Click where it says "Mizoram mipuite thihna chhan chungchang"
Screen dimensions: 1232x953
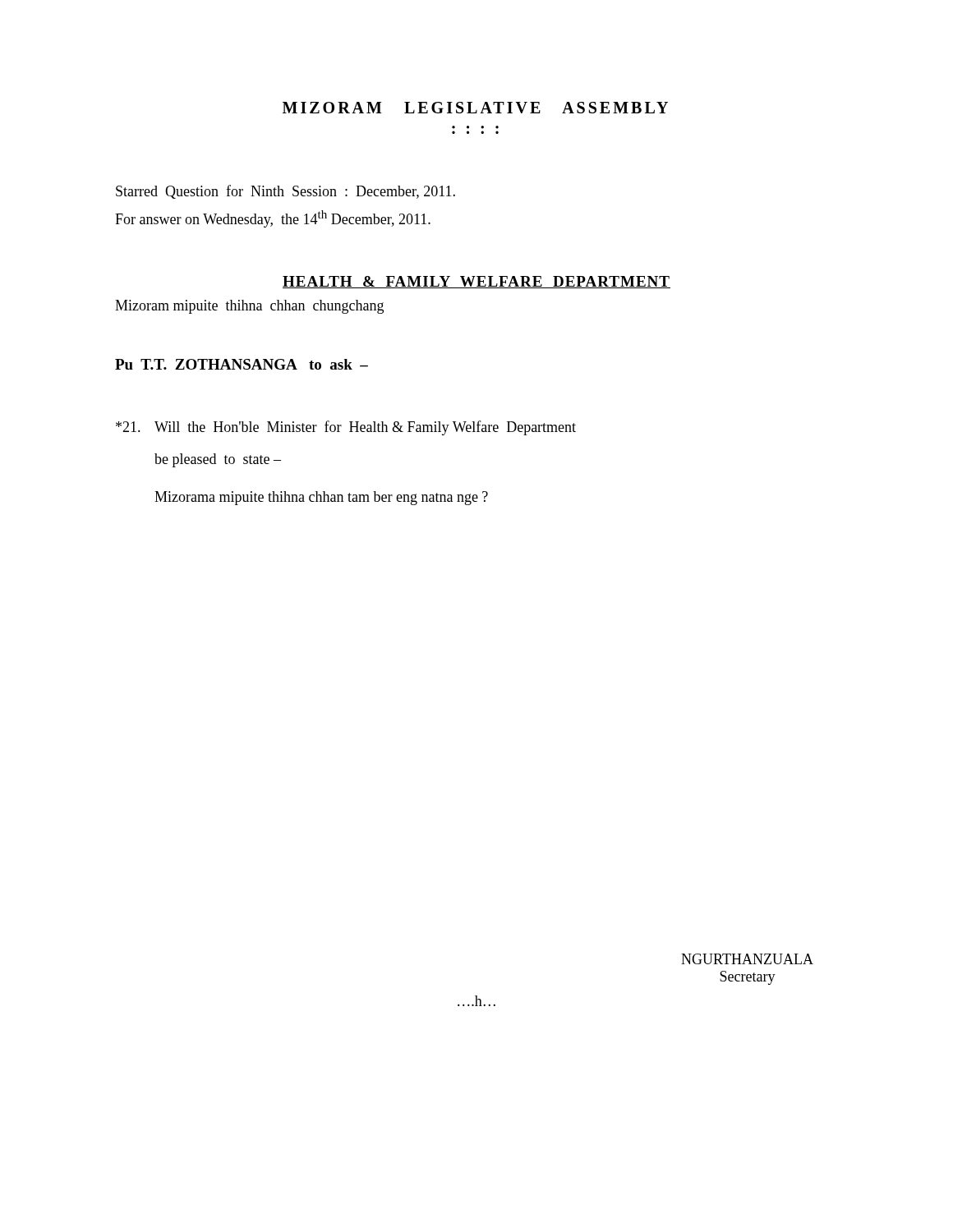(249, 306)
